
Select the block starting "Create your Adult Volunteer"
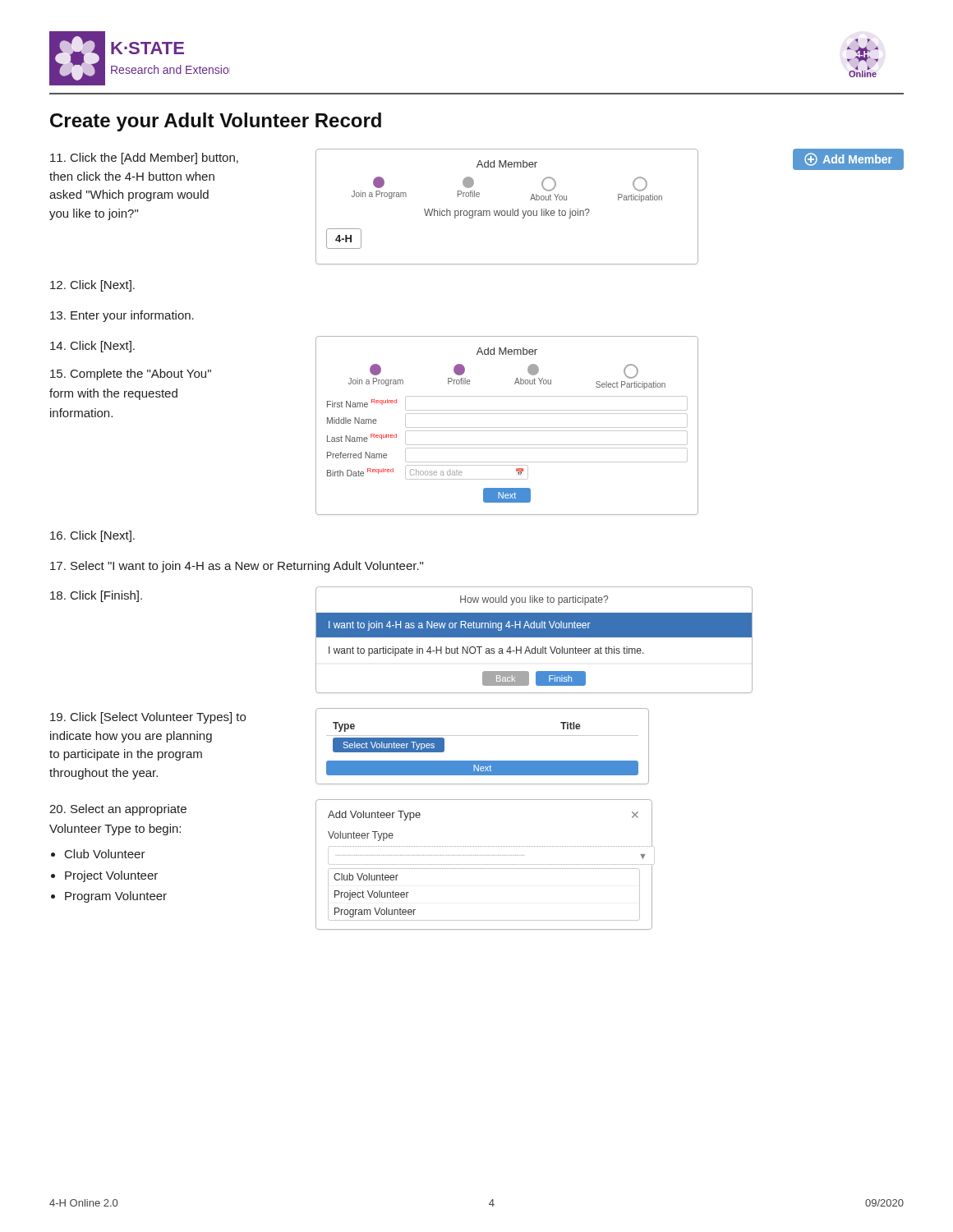(216, 120)
